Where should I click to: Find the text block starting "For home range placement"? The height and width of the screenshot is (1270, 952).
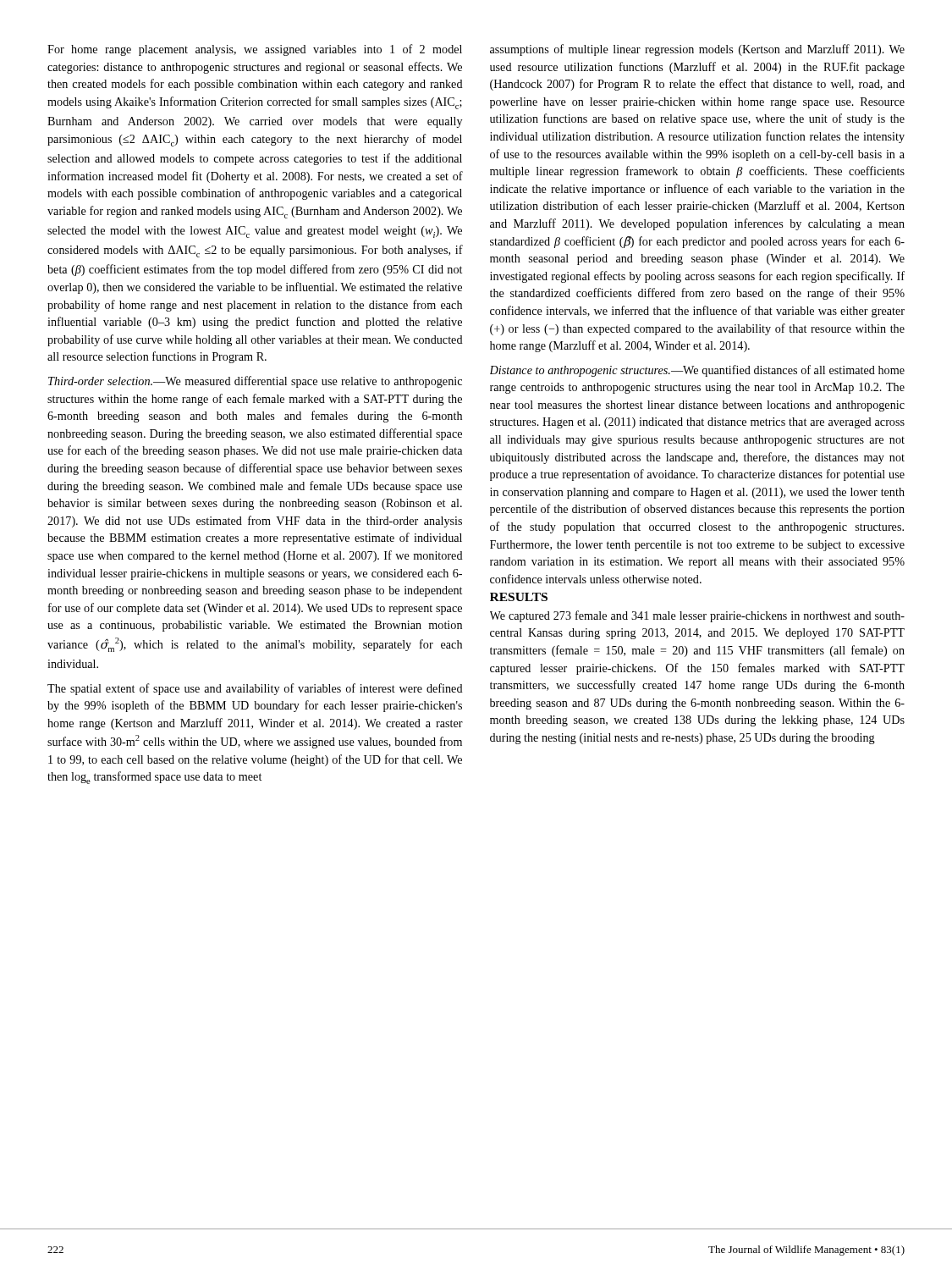255,203
